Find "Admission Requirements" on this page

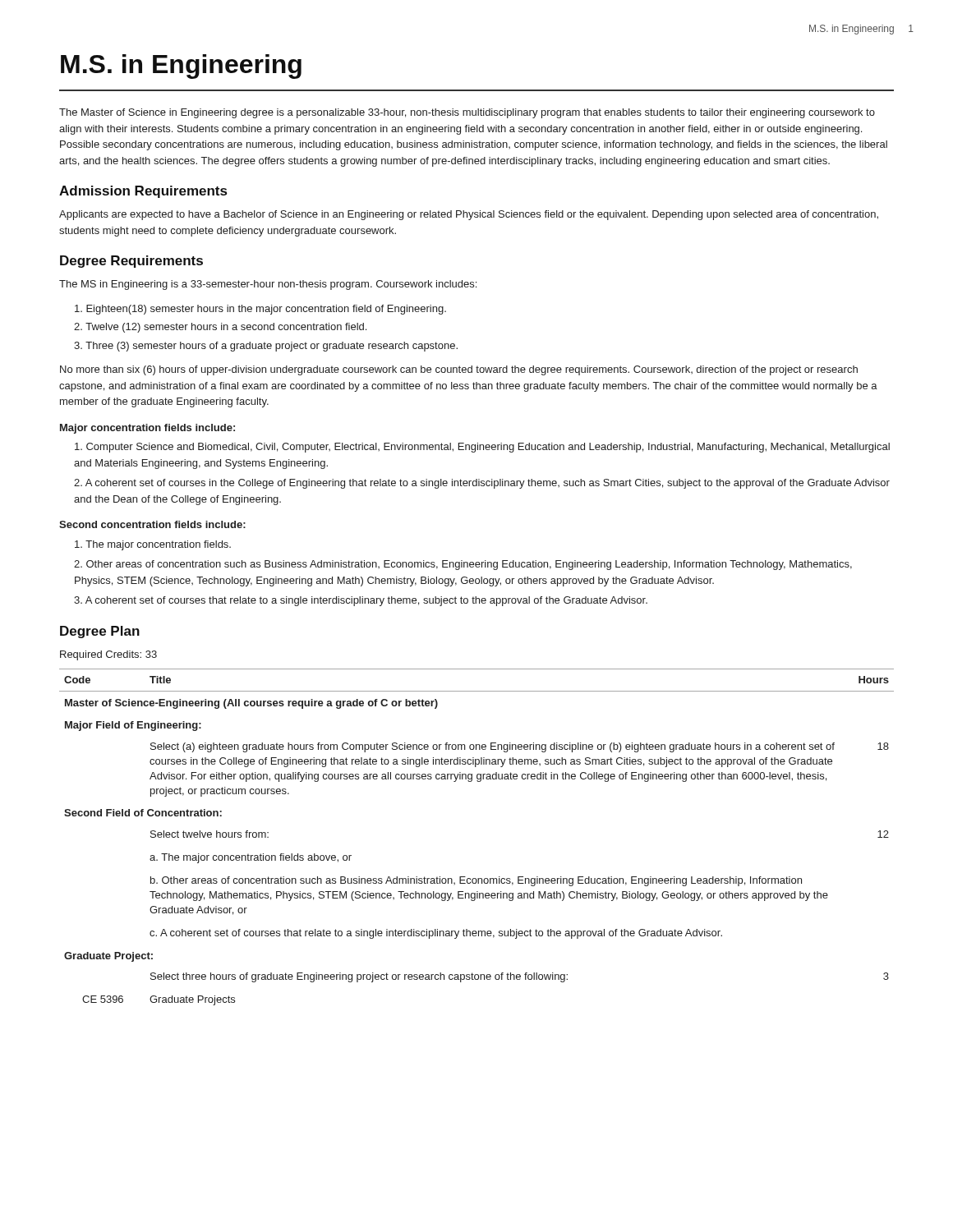coord(143,192)
